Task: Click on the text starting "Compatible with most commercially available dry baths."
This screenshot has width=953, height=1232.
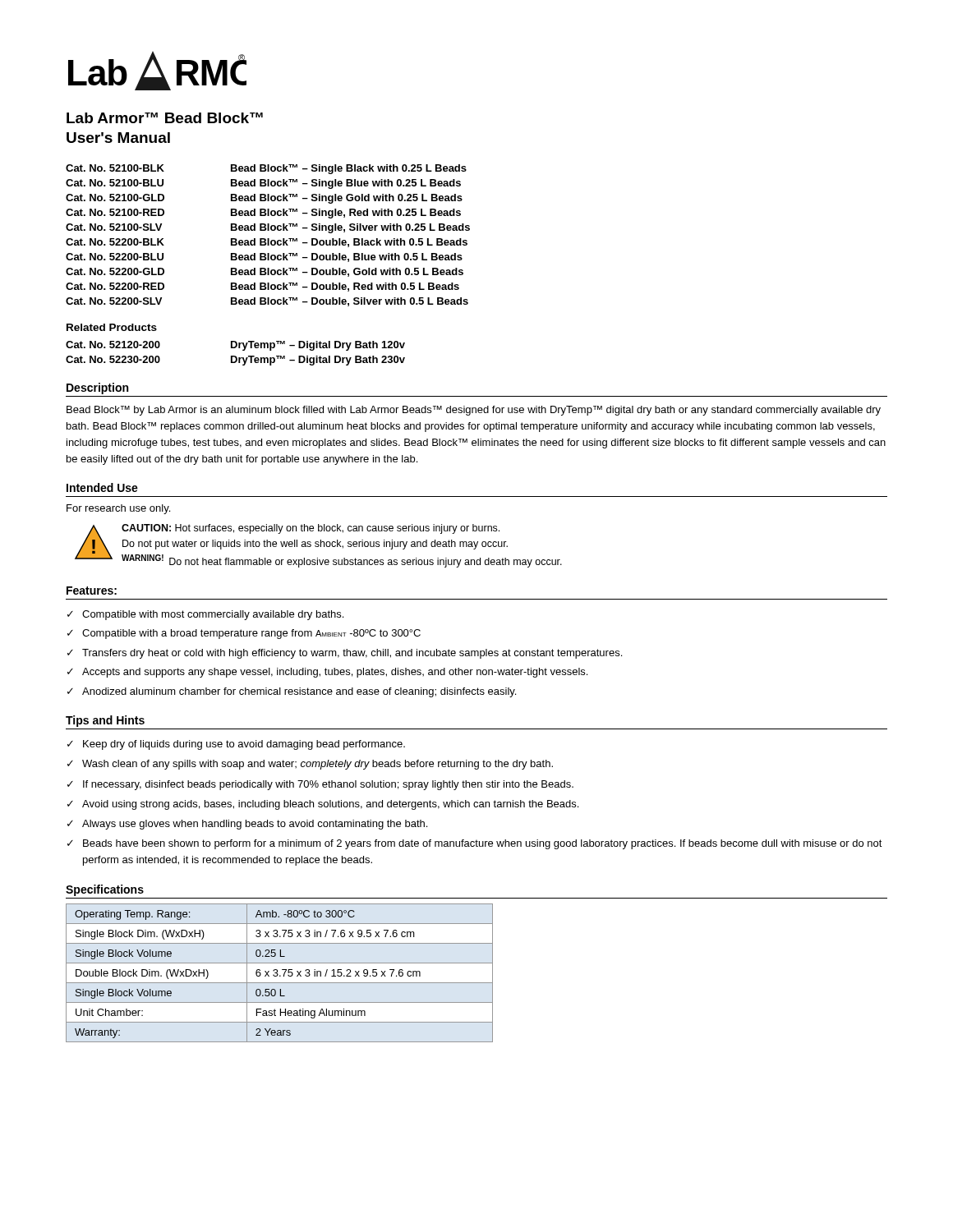Action: pyautogui.click(x=213, y=614)
